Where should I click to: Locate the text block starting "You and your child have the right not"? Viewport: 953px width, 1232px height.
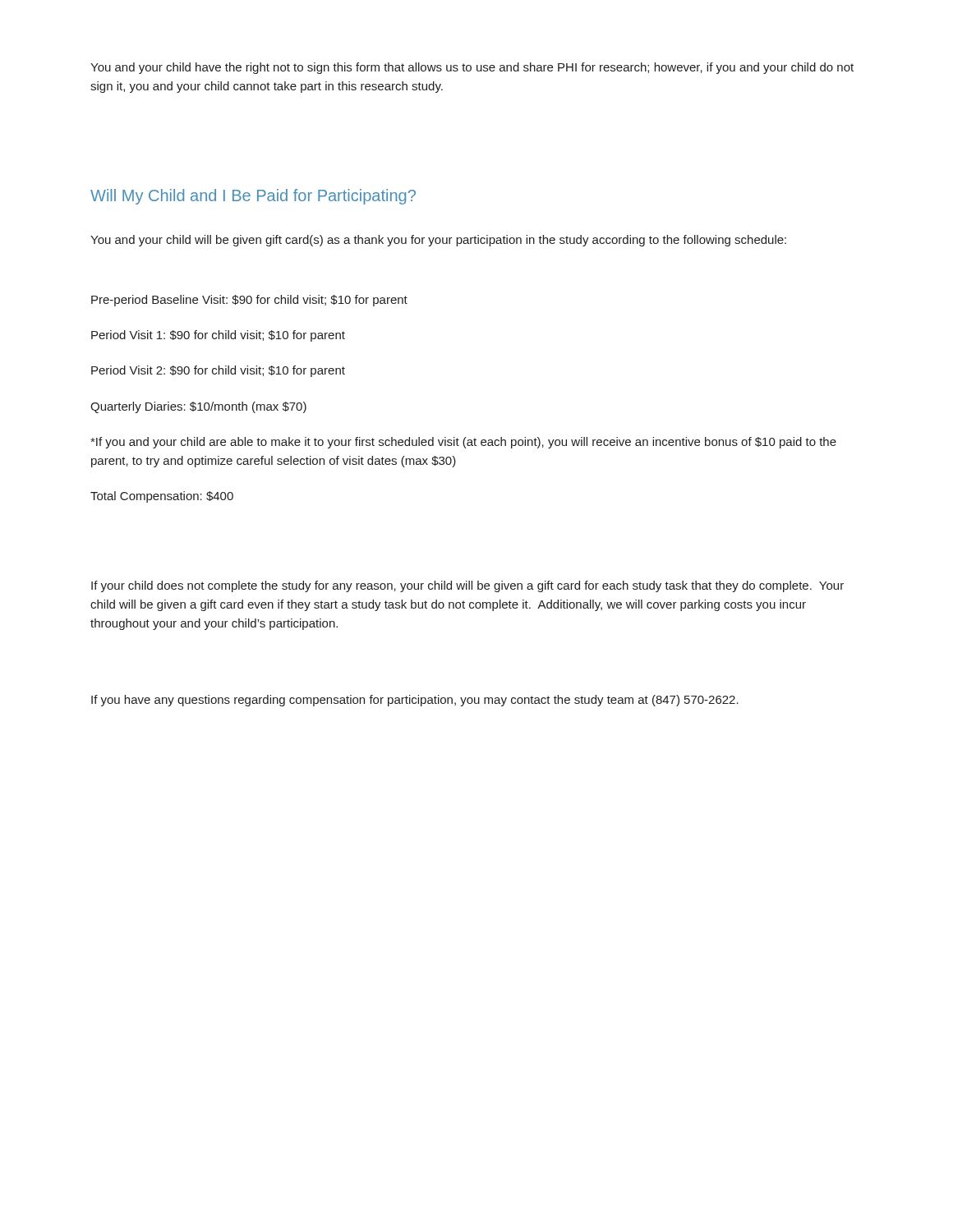tap(472, 77)
